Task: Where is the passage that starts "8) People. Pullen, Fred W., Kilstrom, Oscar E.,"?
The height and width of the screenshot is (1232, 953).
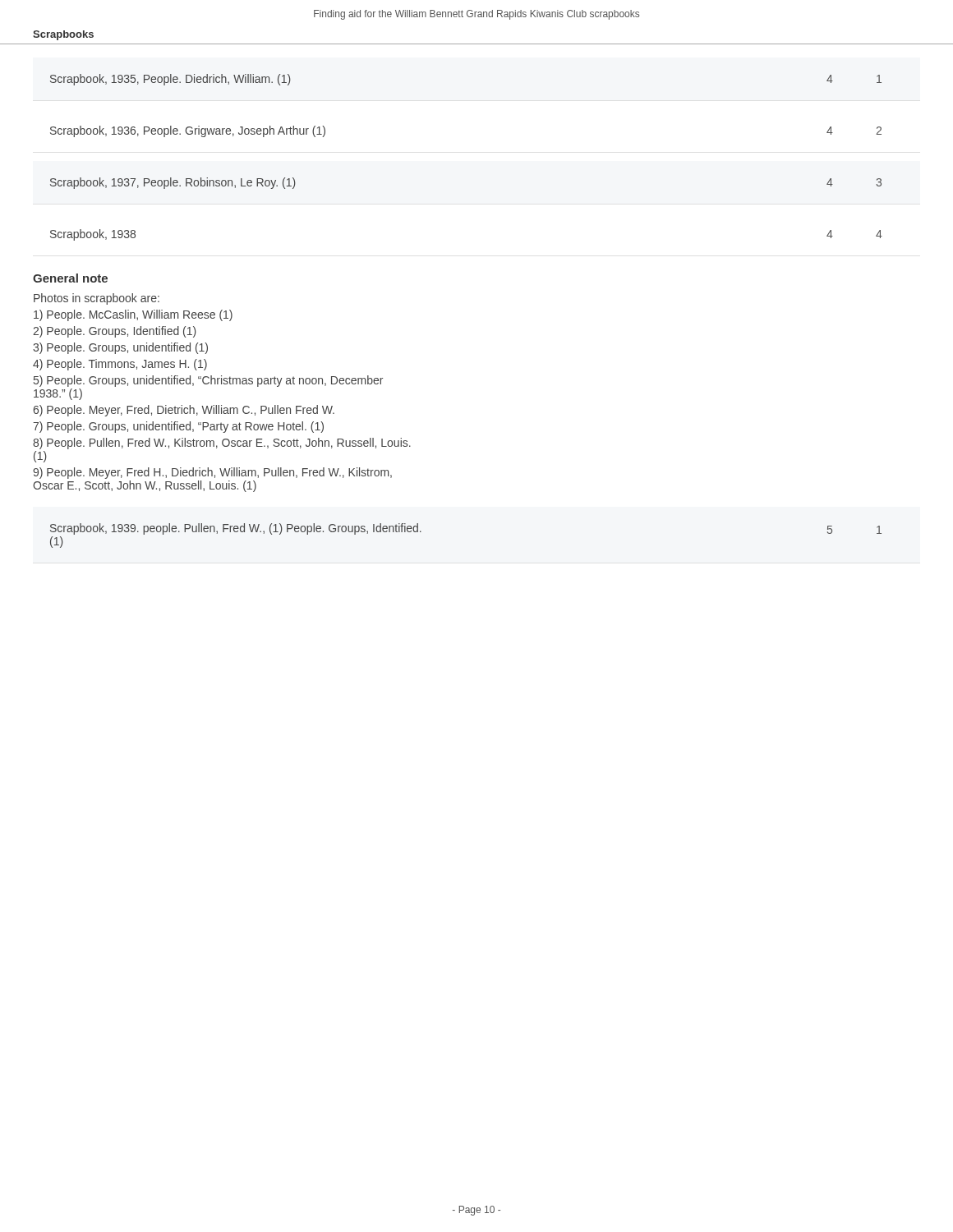Action: click(x=222, y=449)
